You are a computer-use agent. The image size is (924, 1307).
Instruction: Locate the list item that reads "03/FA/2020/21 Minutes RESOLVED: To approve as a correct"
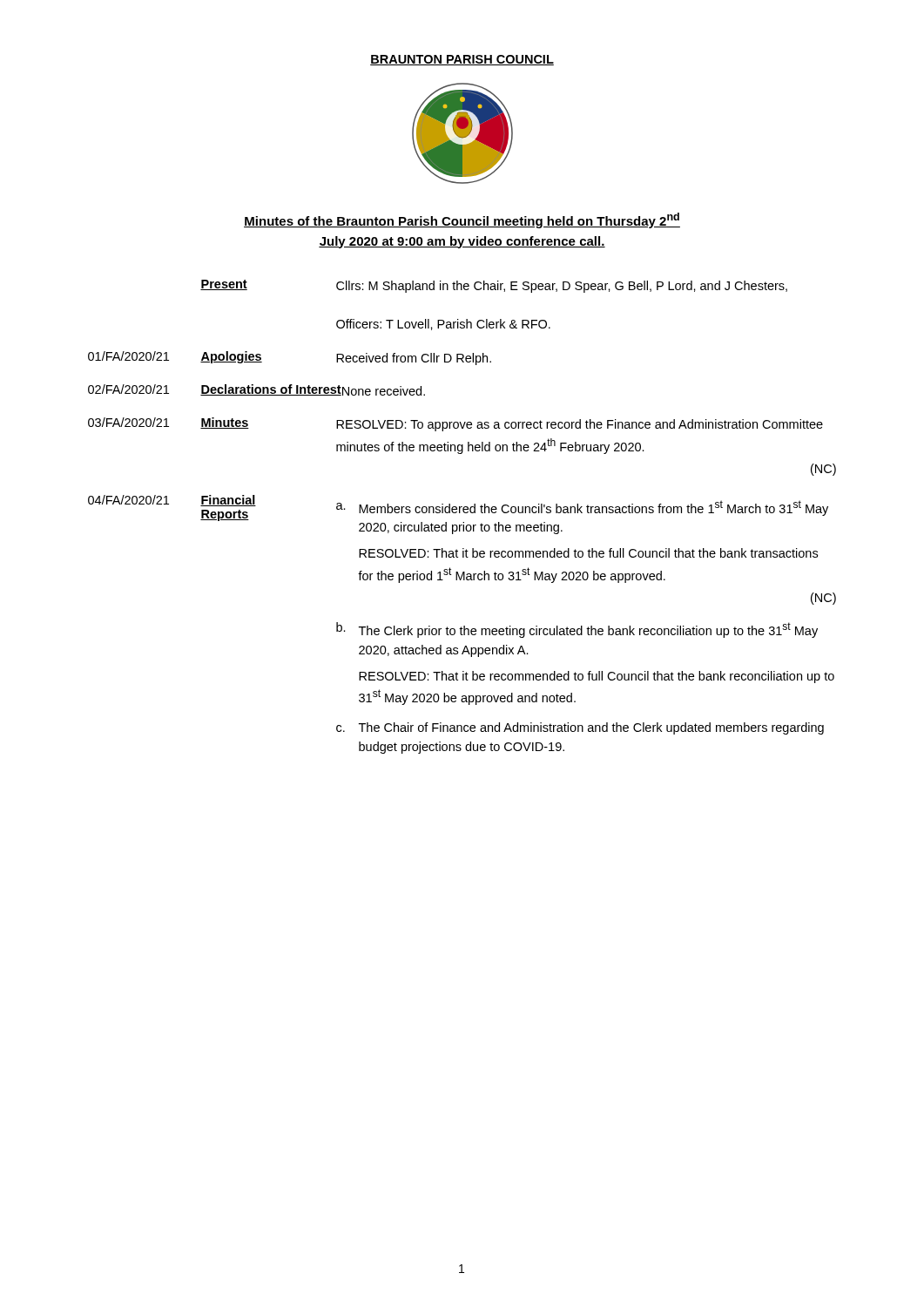[462, 447]
